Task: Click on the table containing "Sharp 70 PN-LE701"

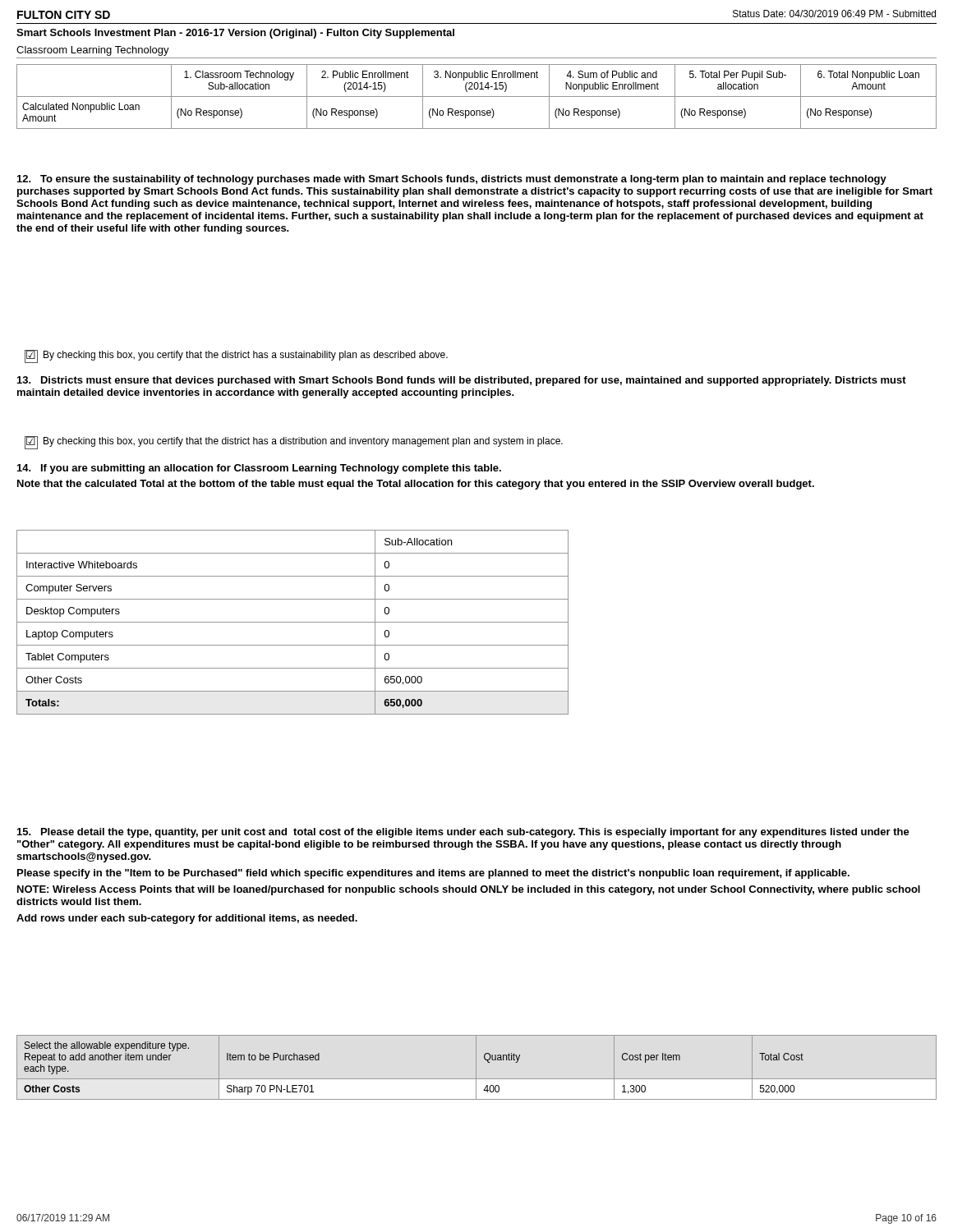Action: [x=476, y=1067]
